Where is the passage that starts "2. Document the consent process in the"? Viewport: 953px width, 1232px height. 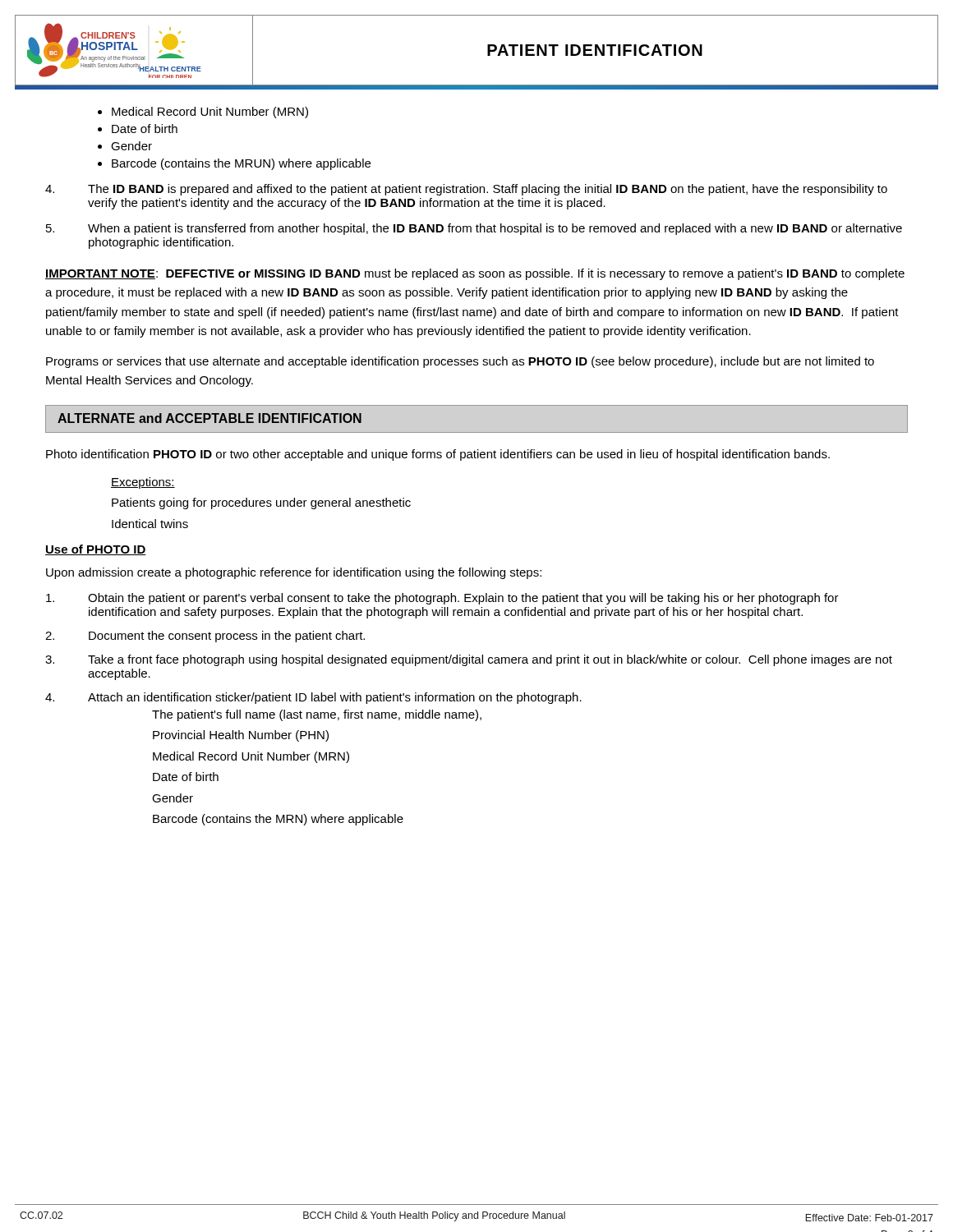click(x=205, y=637)
